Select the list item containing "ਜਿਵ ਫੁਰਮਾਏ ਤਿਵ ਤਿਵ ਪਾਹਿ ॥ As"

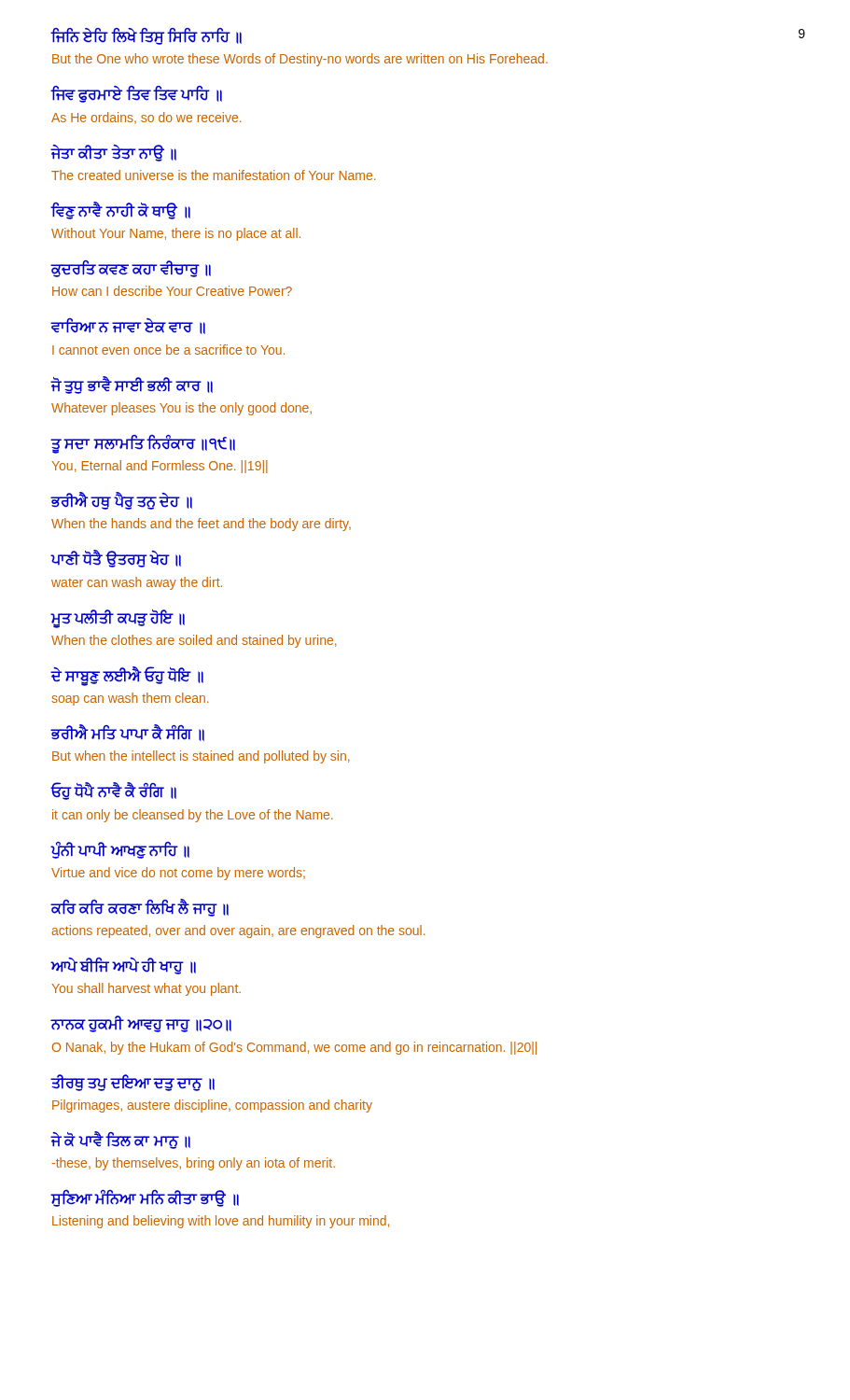click(x=137, y=94)
